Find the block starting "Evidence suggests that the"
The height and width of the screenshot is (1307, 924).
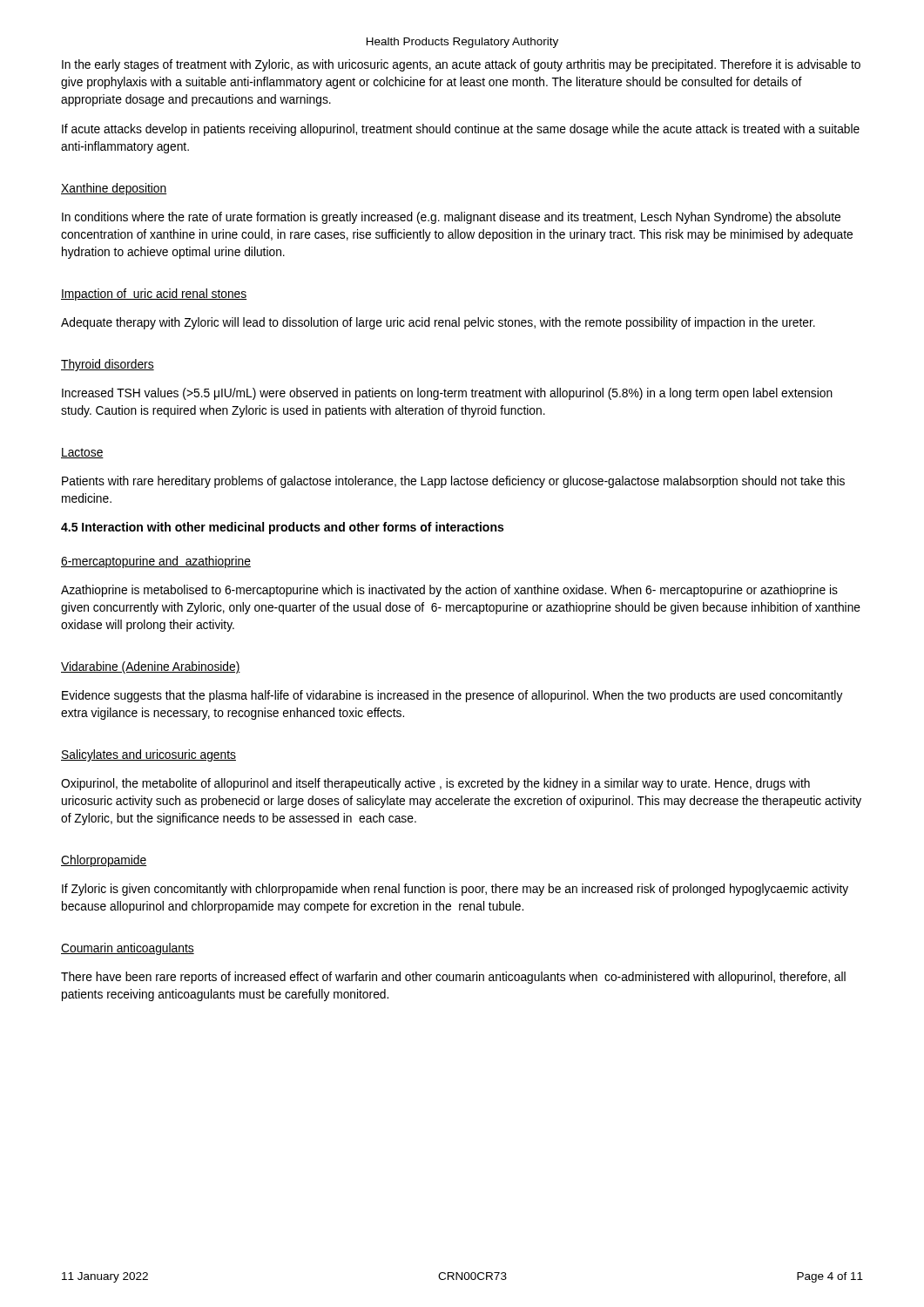tap(452, 704)
